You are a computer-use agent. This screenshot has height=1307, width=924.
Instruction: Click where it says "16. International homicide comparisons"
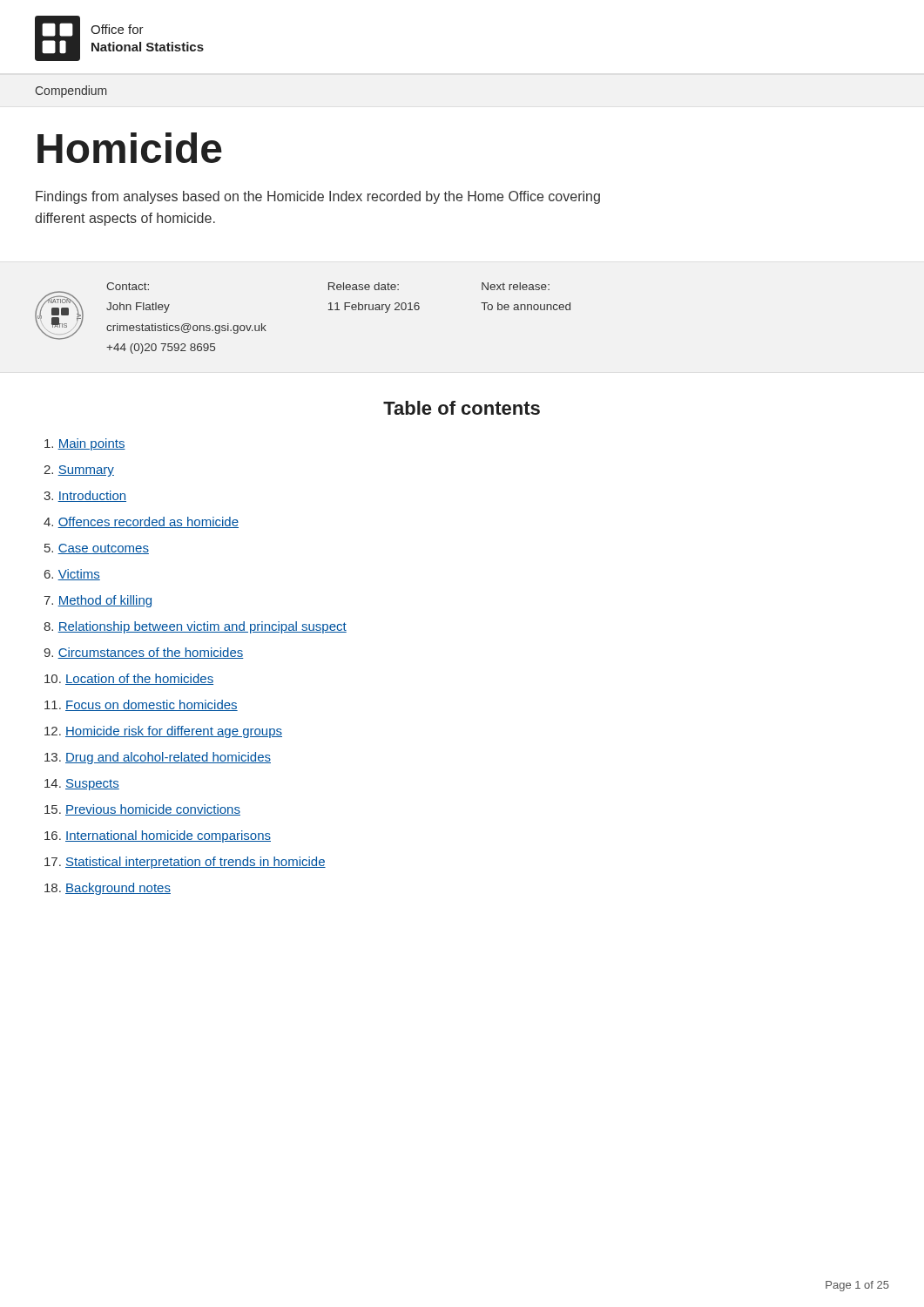pyautogui.click(x=157, y=835)
